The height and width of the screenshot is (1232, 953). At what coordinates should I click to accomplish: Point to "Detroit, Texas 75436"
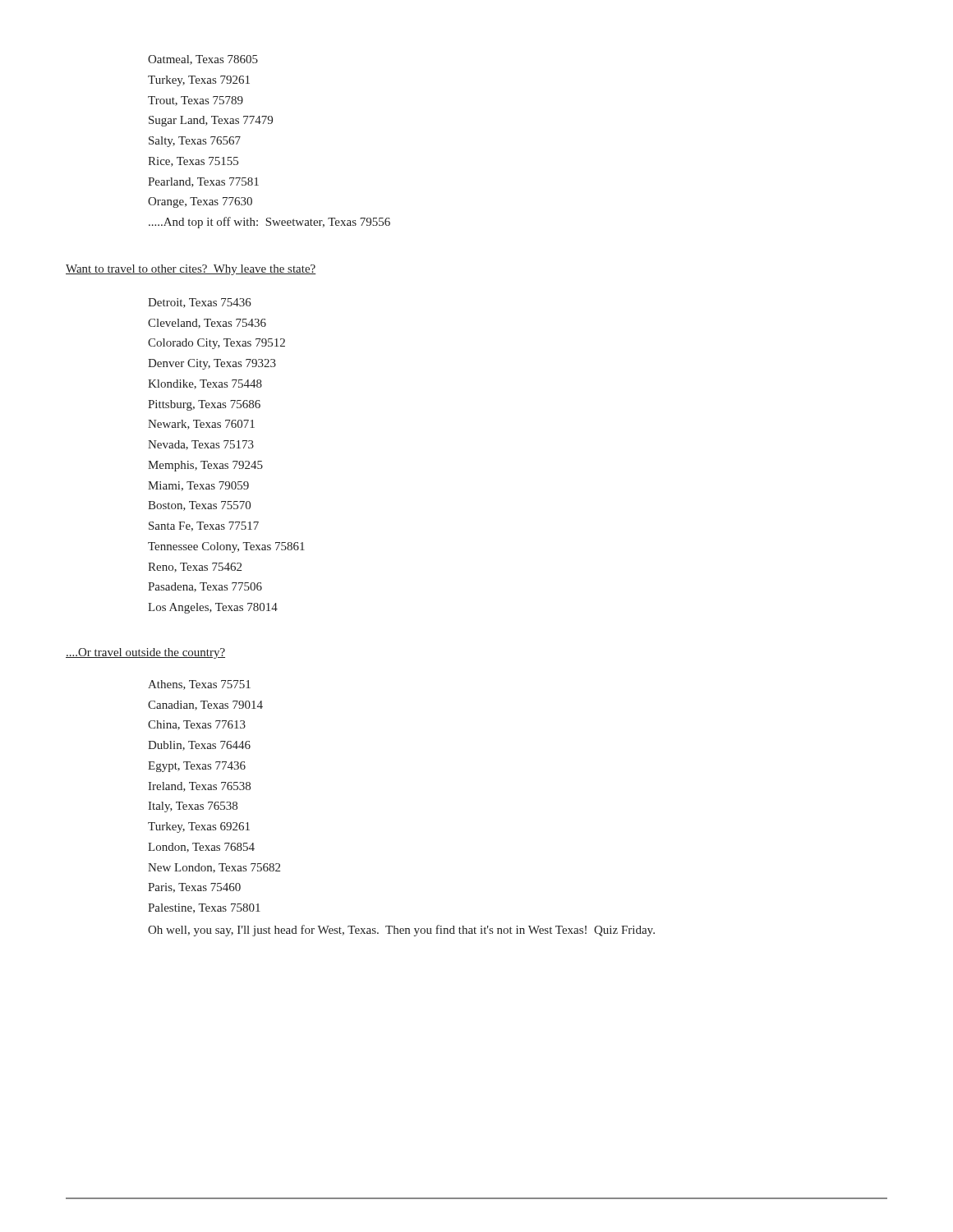pos(200,303)
